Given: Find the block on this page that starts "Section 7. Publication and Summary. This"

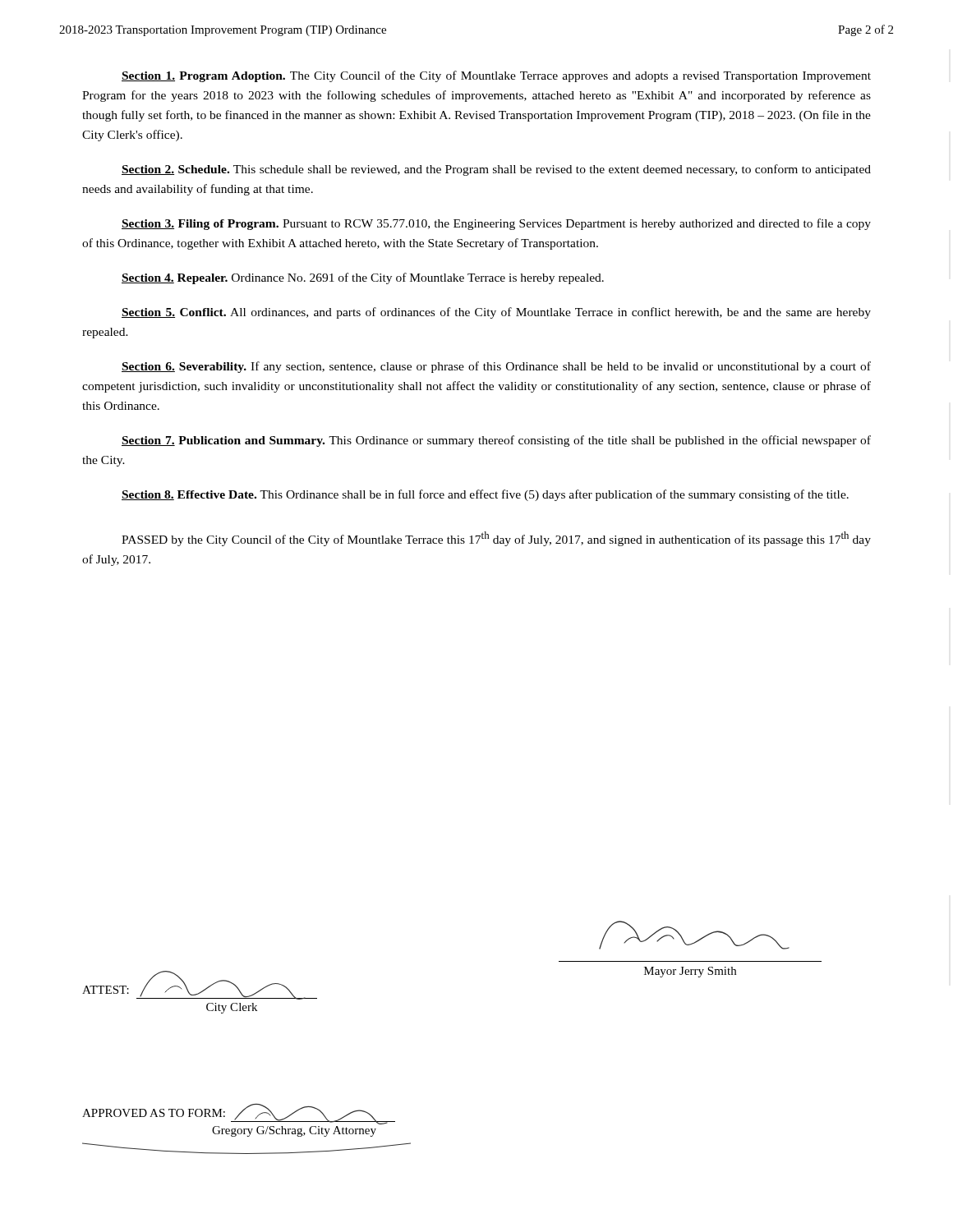Looking at the screenshot, I should pyautogui.click(x=476, y=450).
